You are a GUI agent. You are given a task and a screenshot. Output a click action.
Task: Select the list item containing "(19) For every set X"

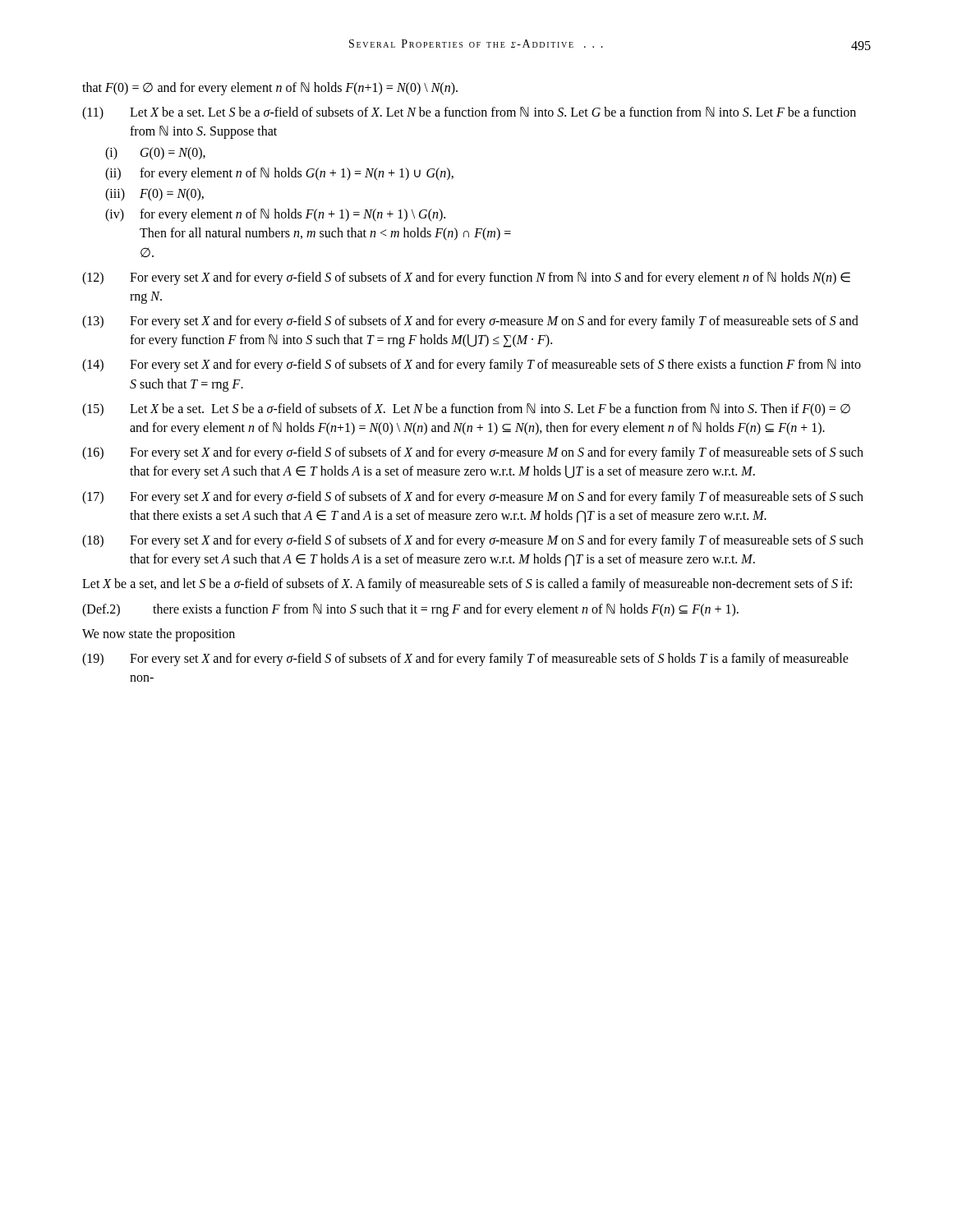476,668
